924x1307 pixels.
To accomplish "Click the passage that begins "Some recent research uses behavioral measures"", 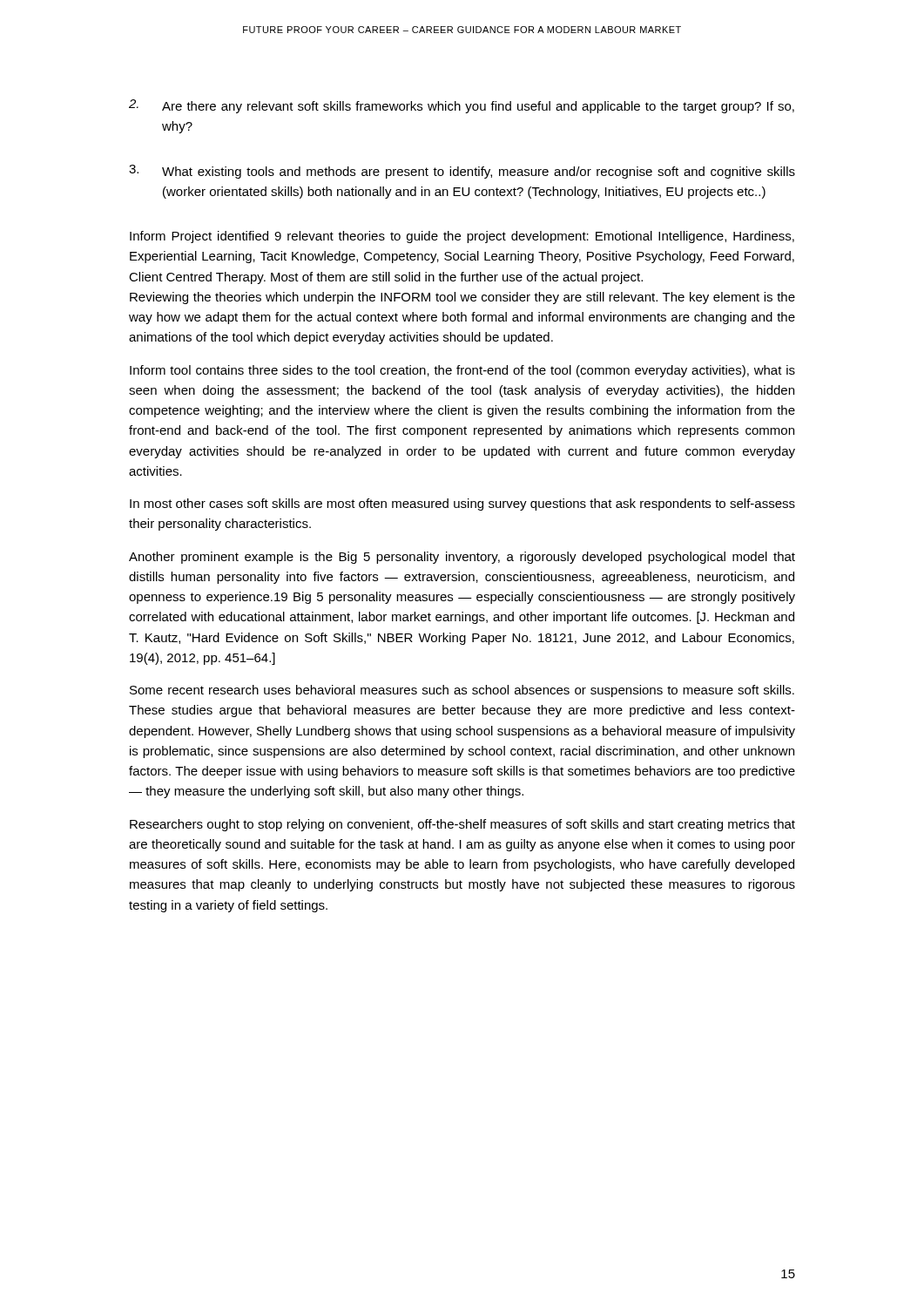I will click(x=462, y=740).
